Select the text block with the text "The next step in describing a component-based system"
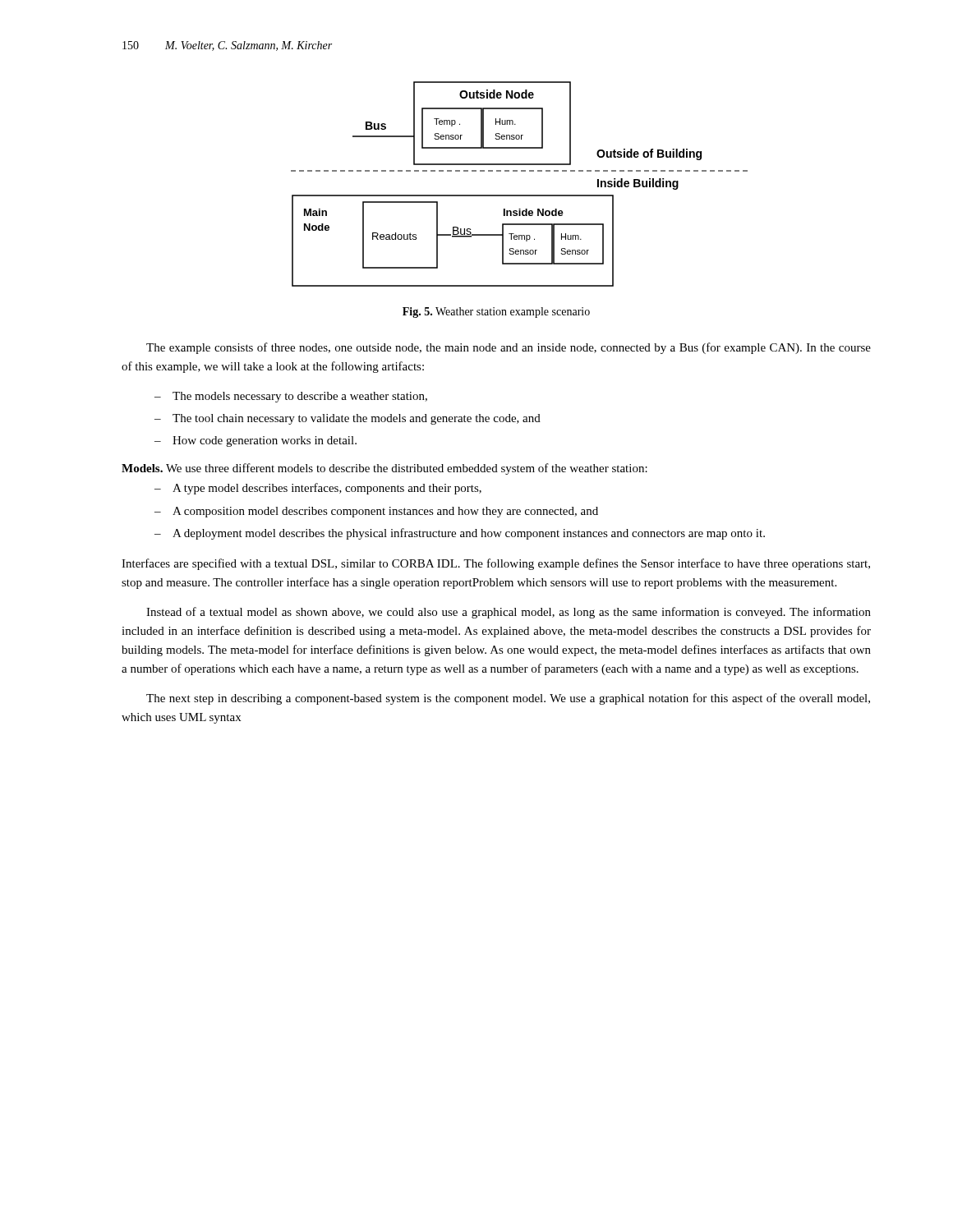953x1232 pixels. click(496, 707)
